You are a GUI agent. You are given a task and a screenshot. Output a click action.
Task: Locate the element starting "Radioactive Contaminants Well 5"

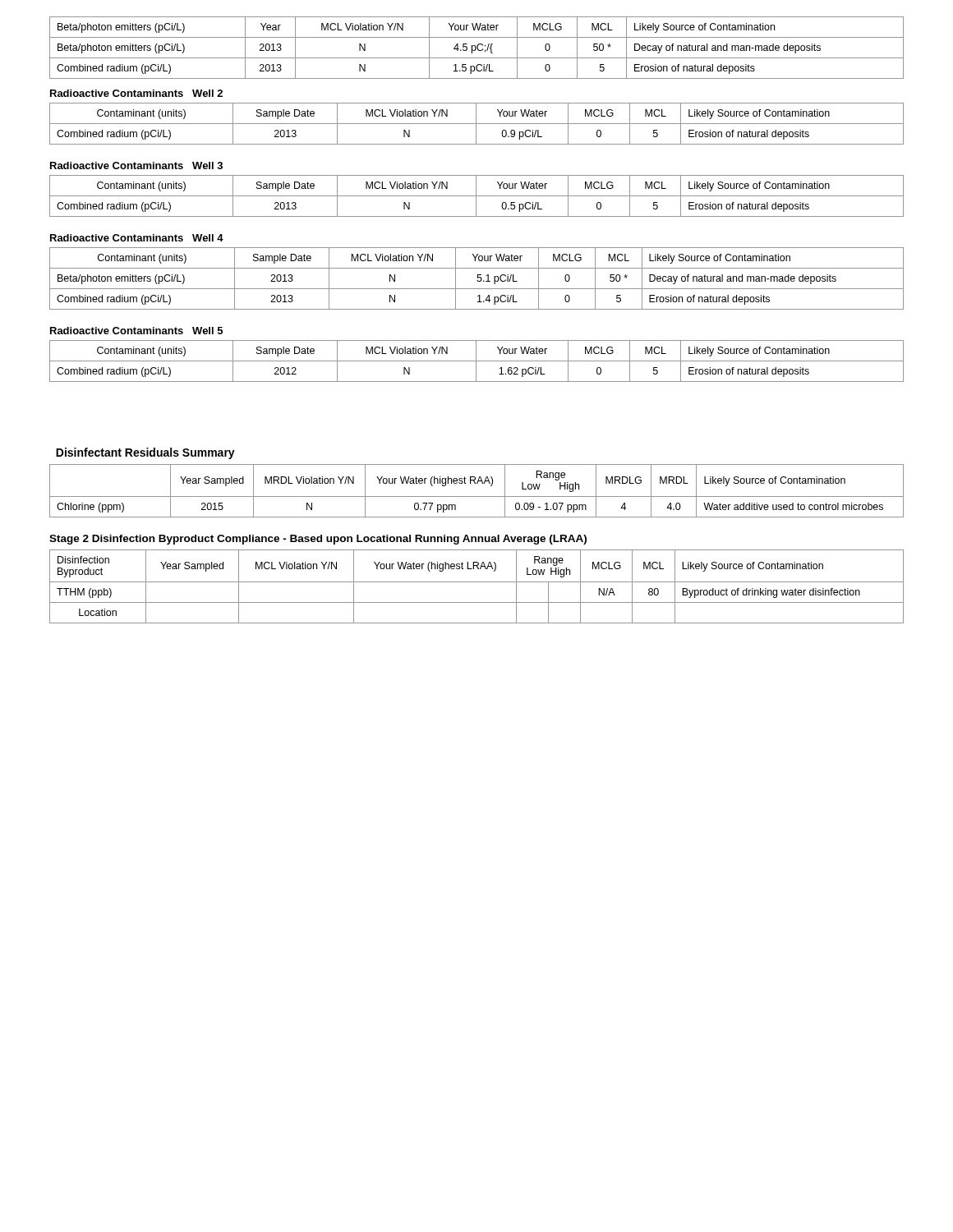coord(136,331)
